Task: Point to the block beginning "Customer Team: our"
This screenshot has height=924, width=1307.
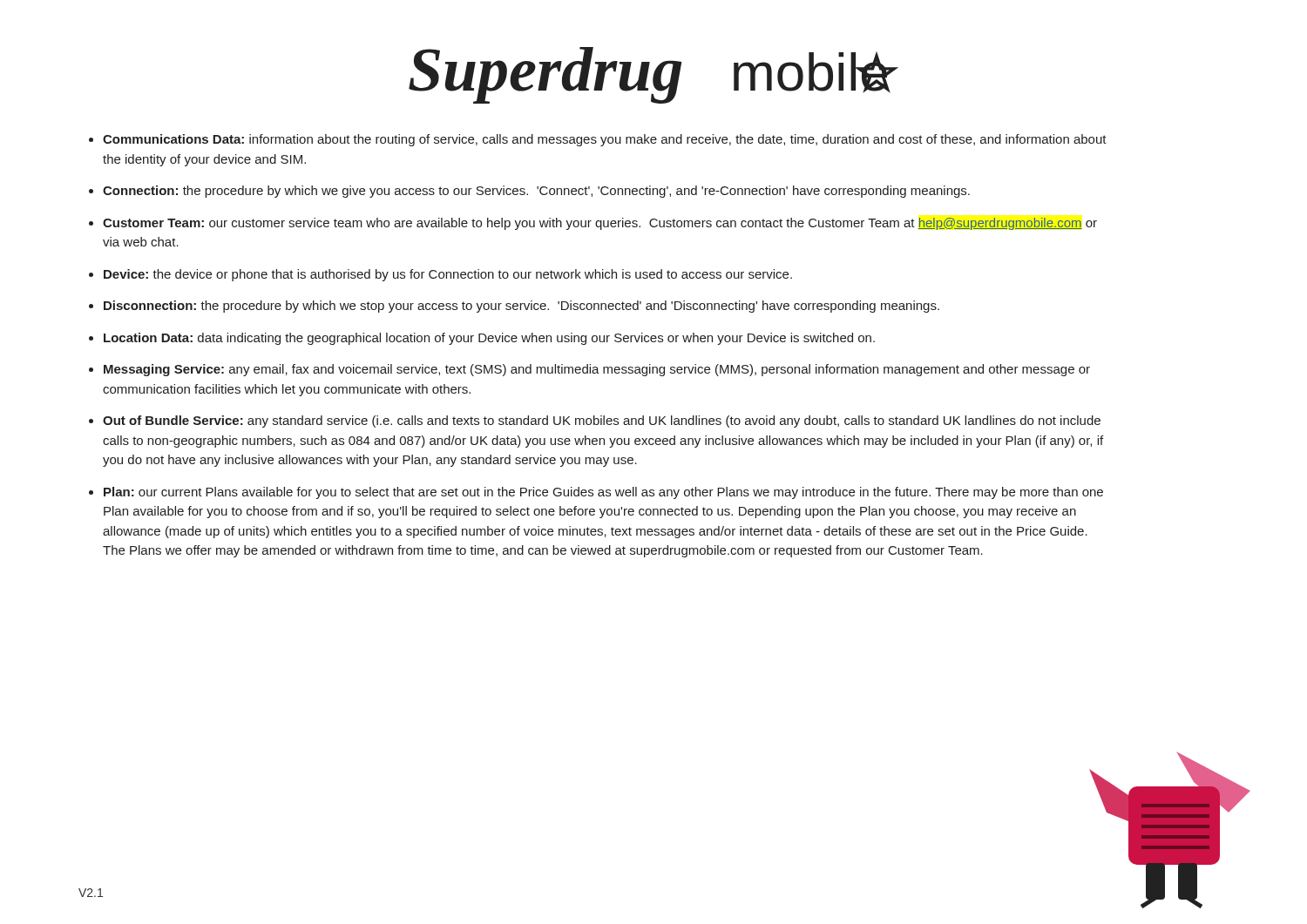Action: pos(602,232)
